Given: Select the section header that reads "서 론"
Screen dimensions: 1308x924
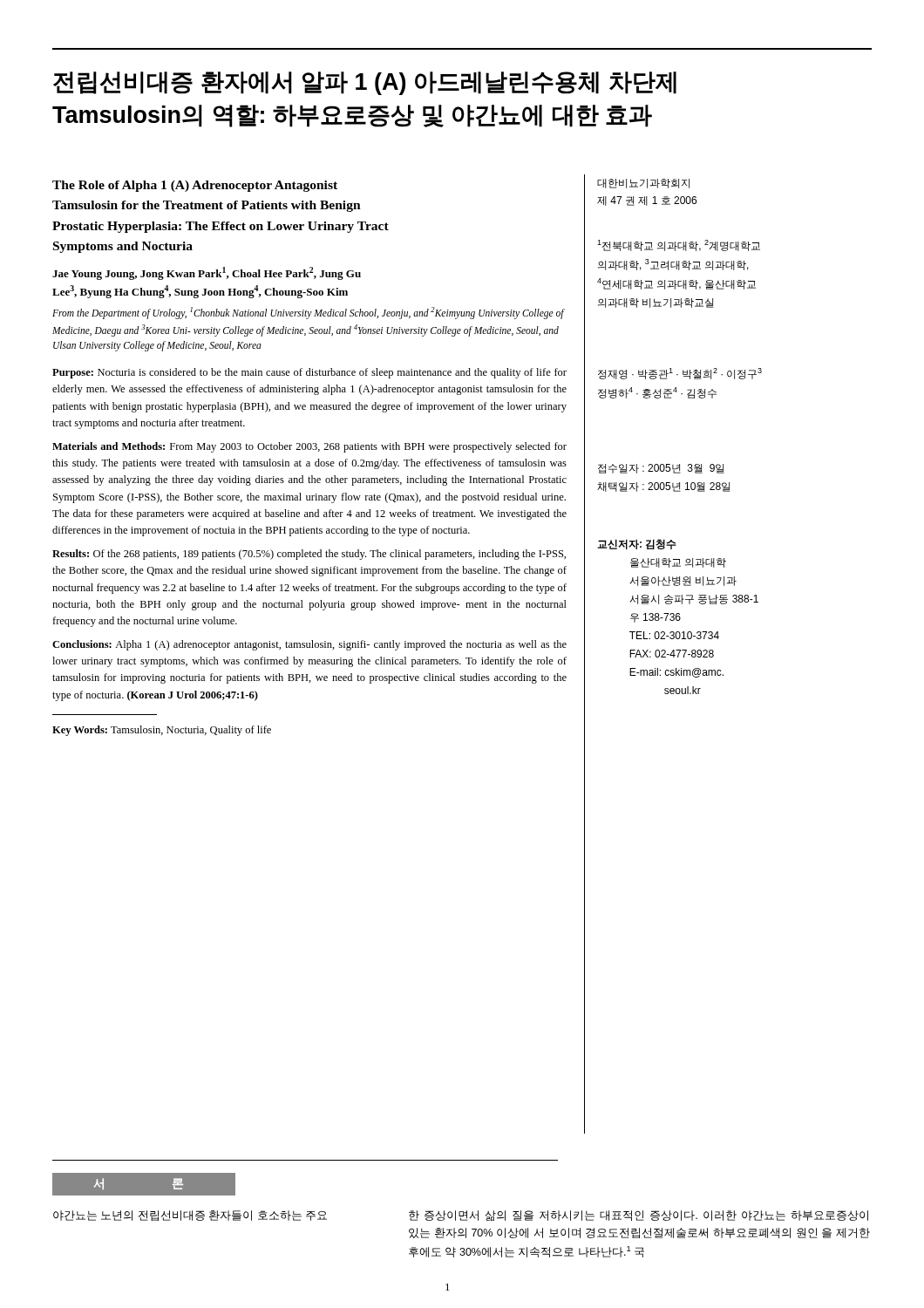Looking at the screenshot, I should tap(144, 1184).
